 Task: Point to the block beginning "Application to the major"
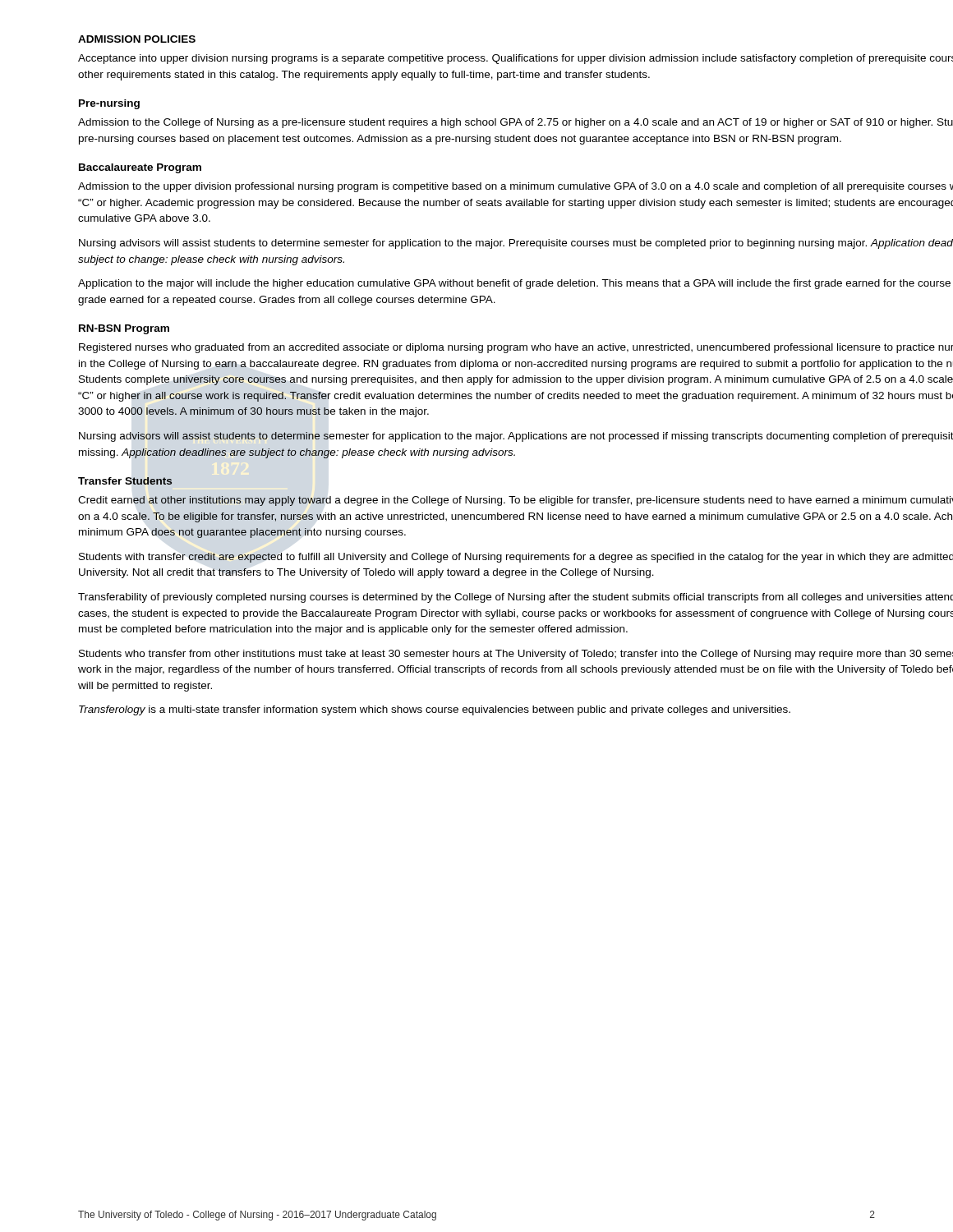(x=516, y=291)
